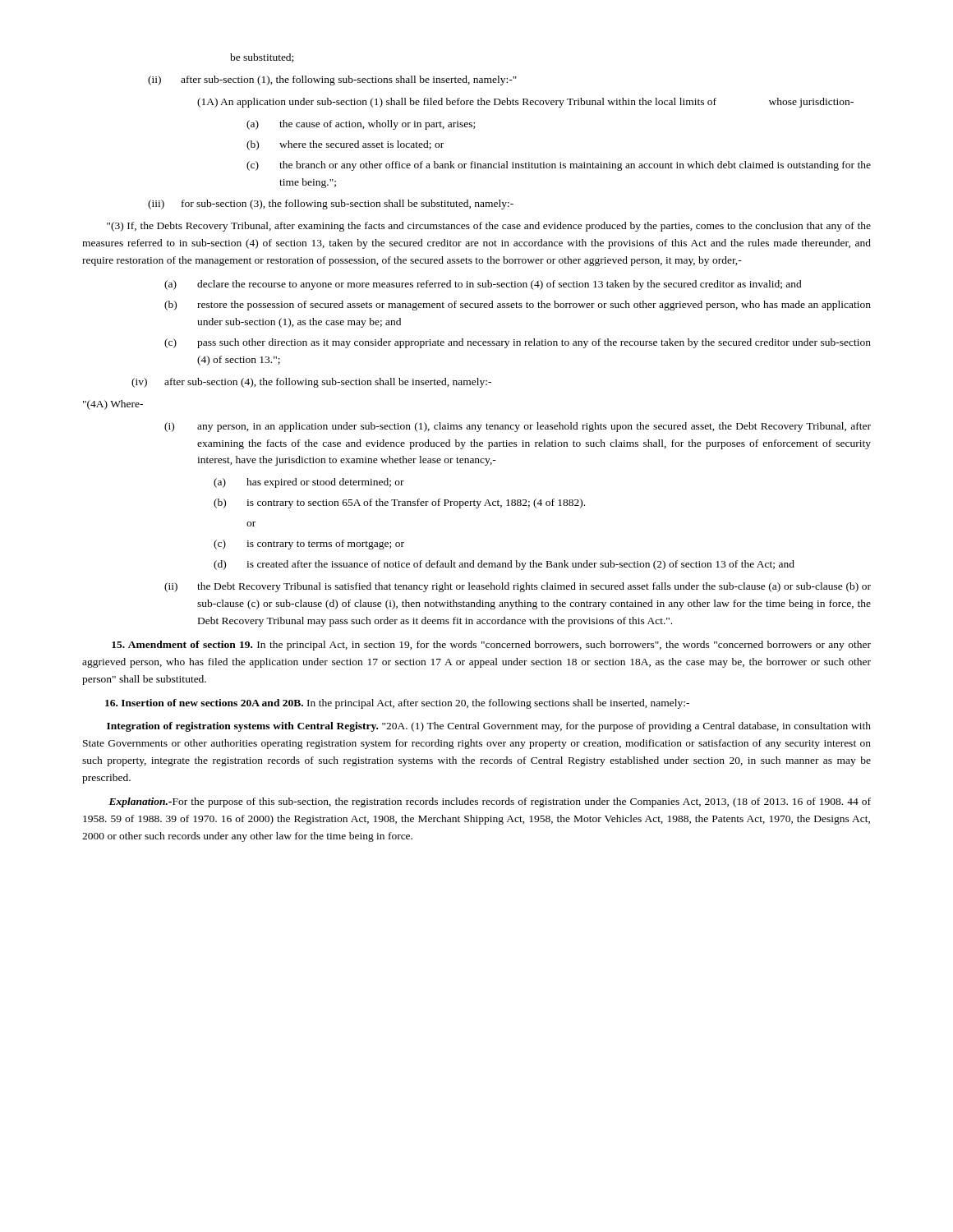Locate the text that reads ""(4A) Where-"
The image size is (953, 1232).
[113, 403]
